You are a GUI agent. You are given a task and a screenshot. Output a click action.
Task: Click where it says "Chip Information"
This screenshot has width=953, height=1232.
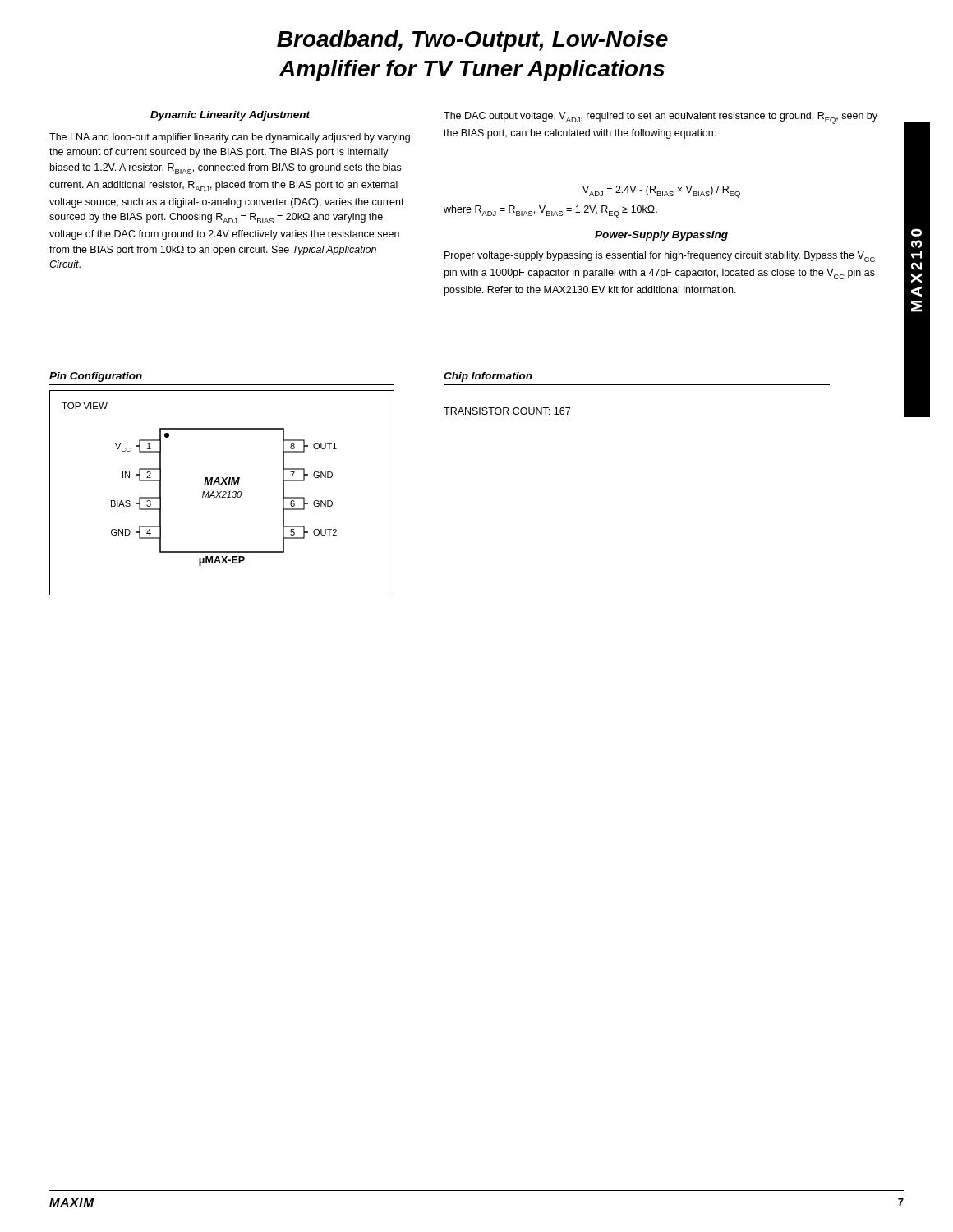point(488,376)
